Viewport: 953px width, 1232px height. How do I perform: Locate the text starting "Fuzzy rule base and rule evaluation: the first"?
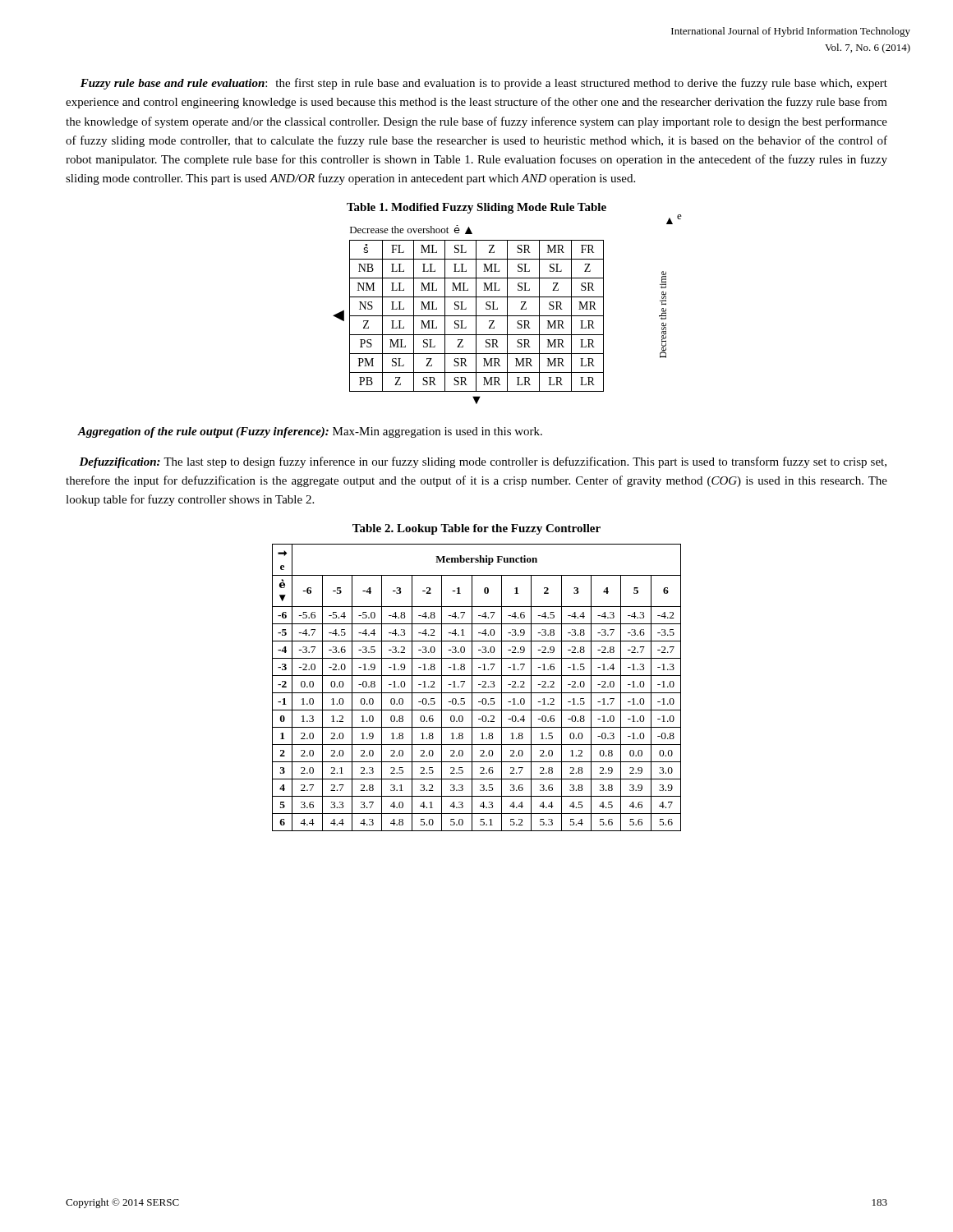click(476, 131)
